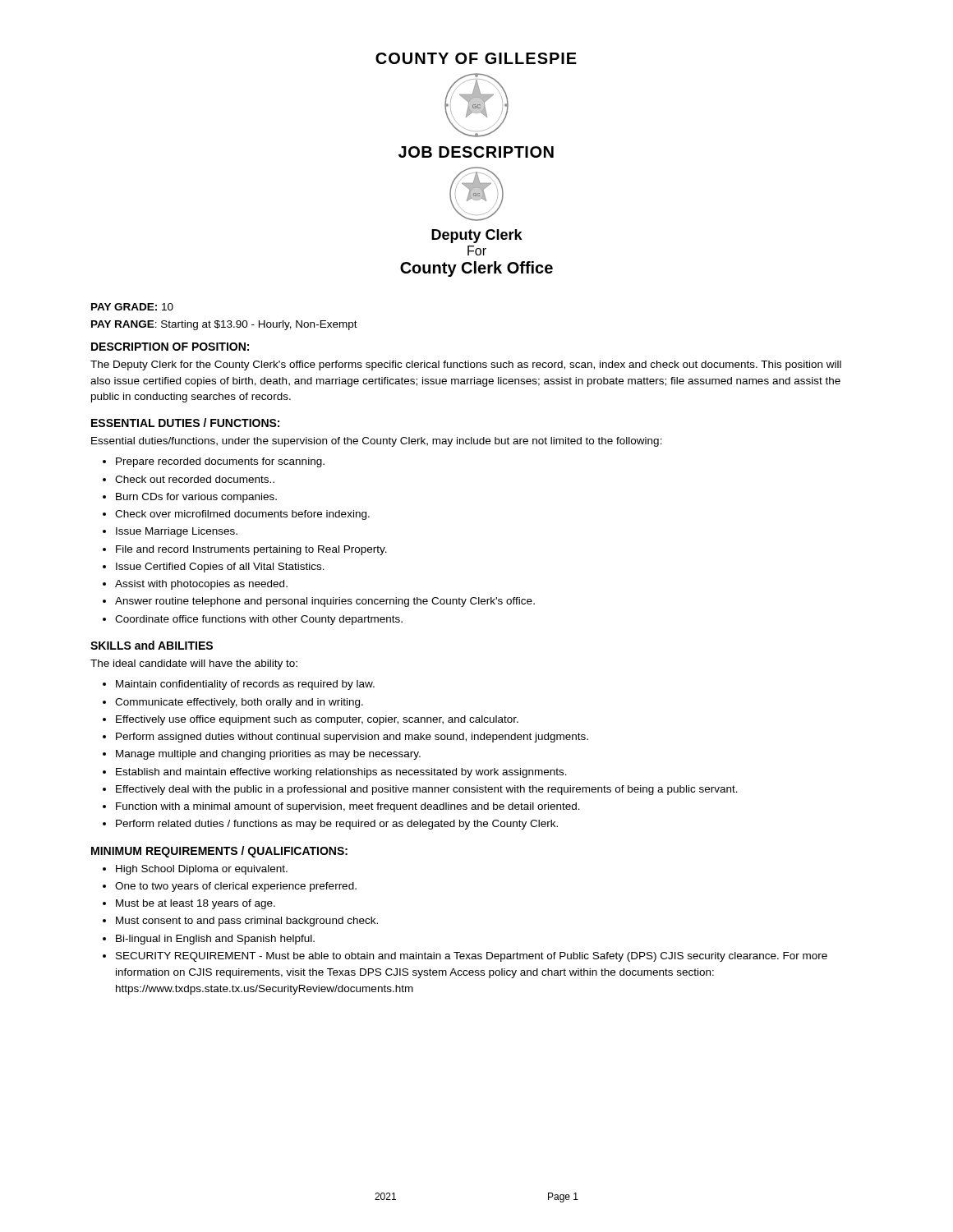Find the list item containing "Burn CDs for various"
This screenshot has height=1232, width=953.
click(196, 496)
